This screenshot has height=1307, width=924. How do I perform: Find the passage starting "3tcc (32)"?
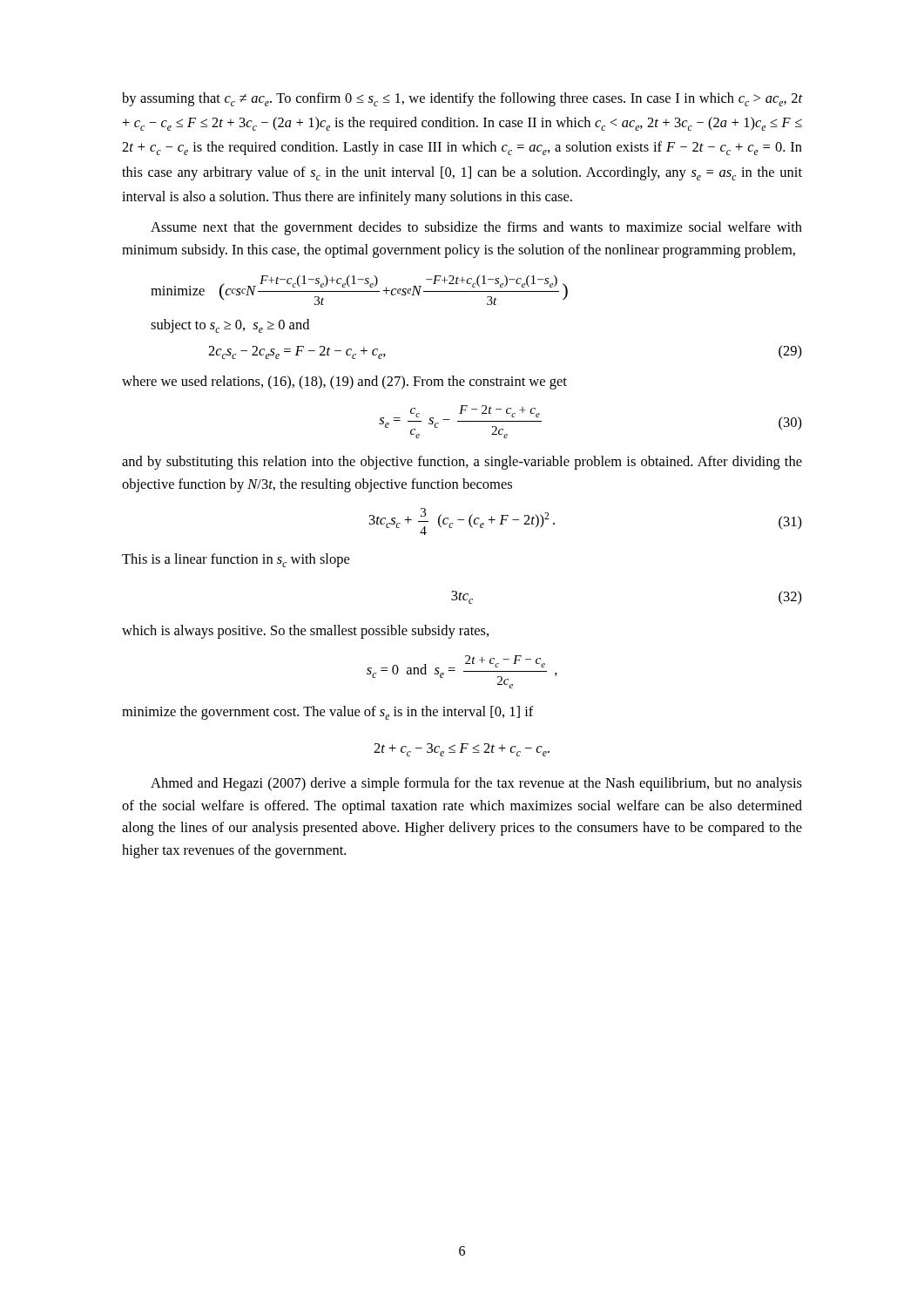tap(467, 599)
